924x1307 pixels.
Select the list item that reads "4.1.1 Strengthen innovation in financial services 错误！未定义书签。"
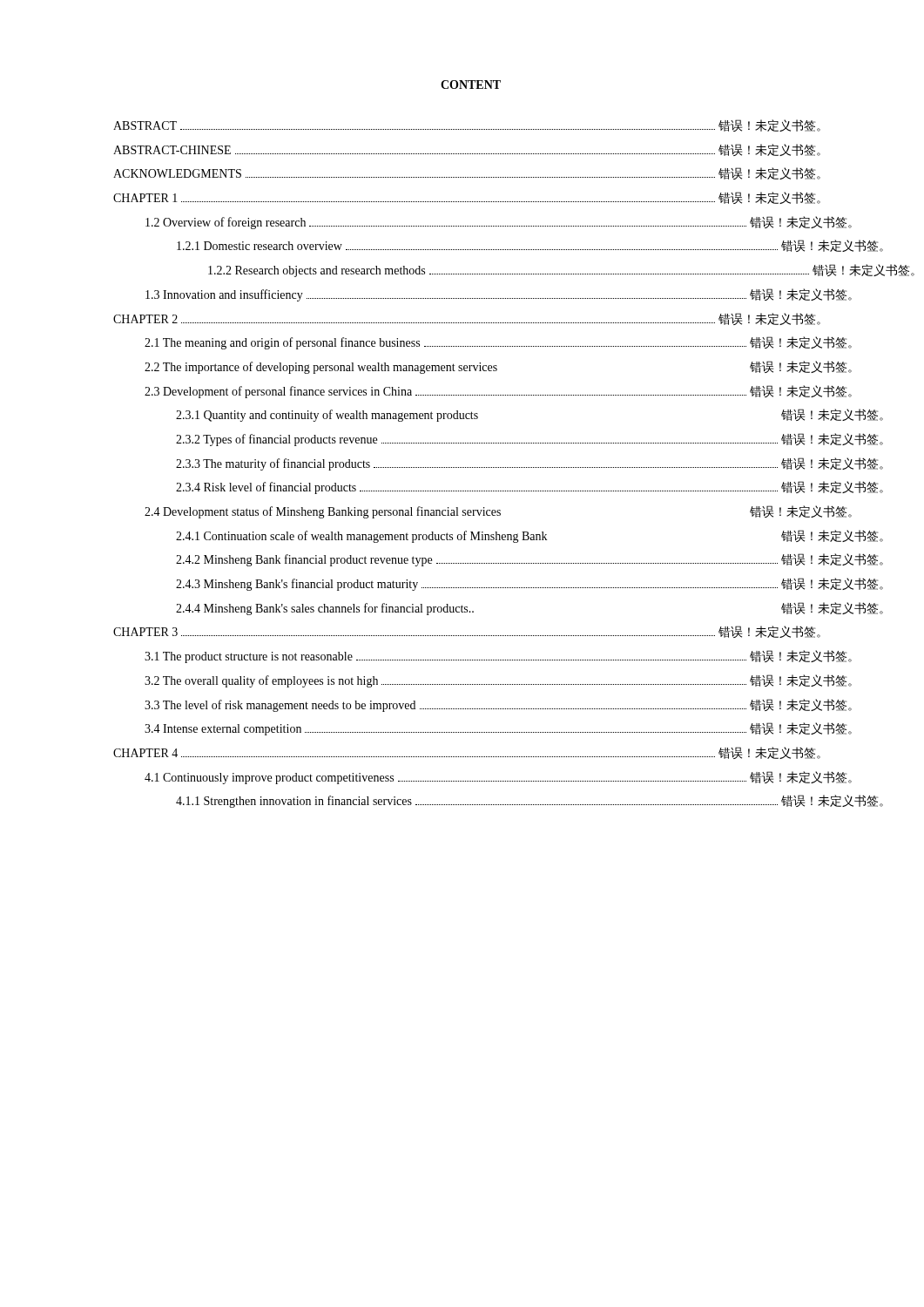tap(533, 802)
